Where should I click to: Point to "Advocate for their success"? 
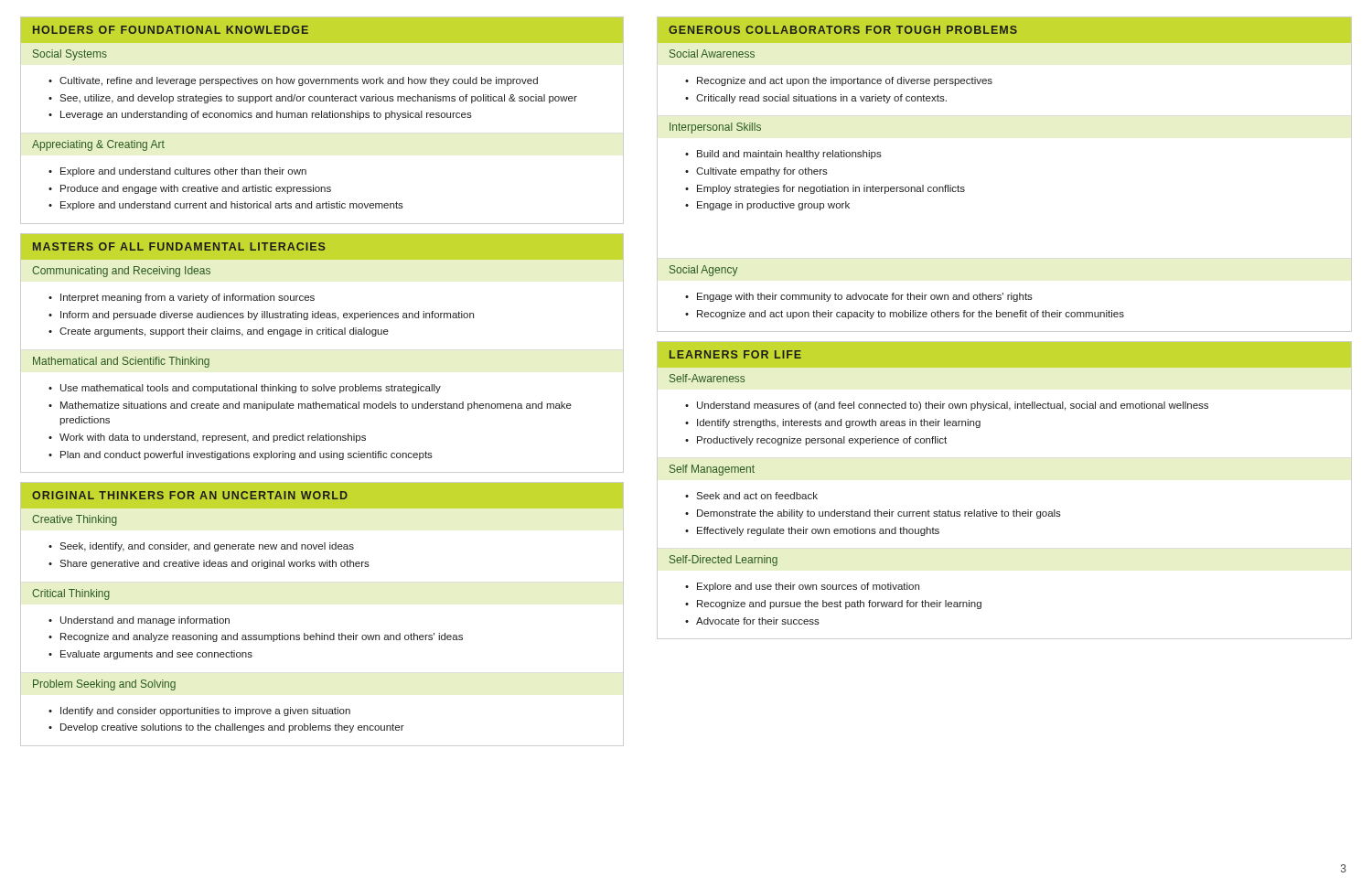point(758,621)
